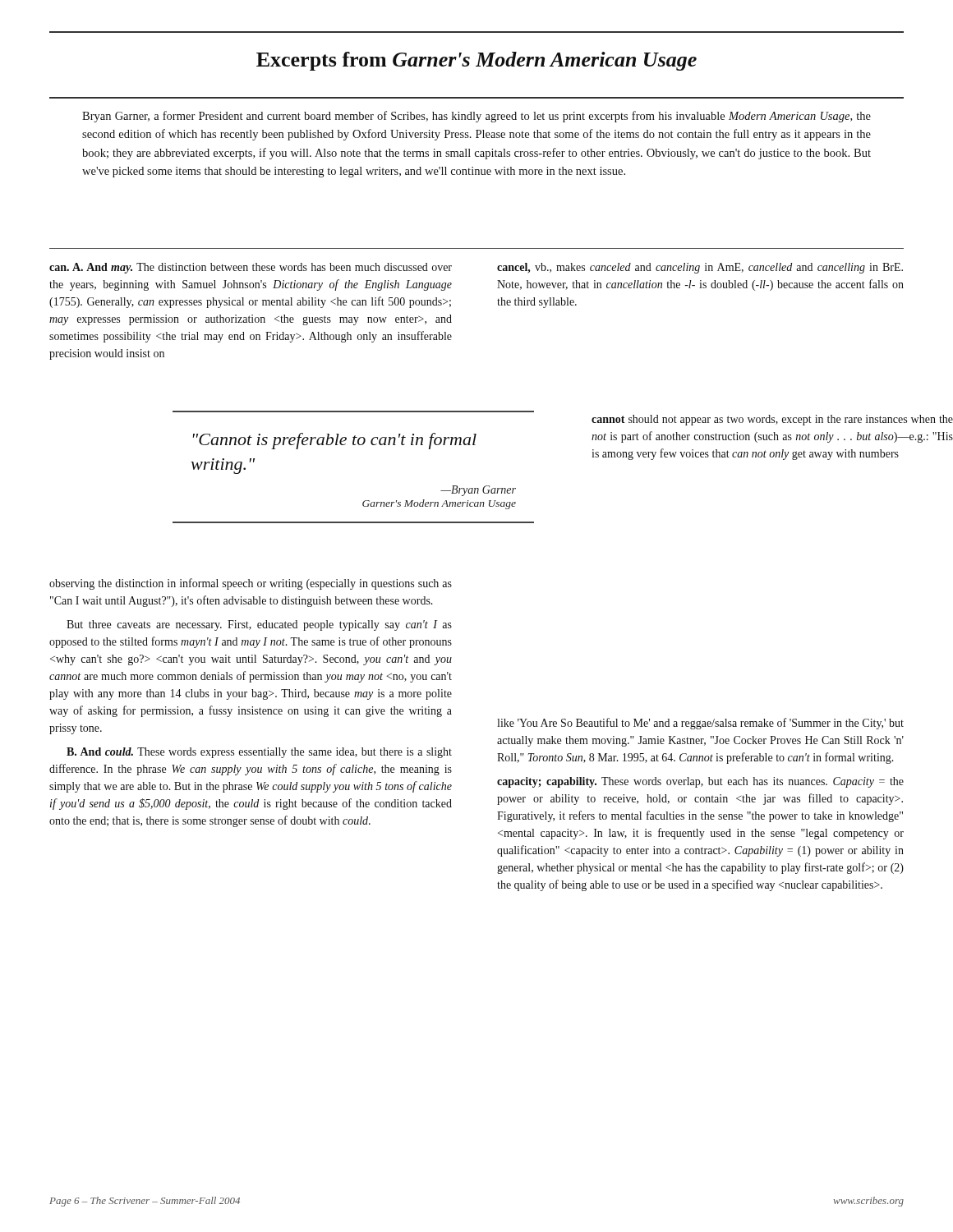
Task: Select the title that reads "Excerpts from Garner's Modern American Usage"
Action: pos(476,60)
